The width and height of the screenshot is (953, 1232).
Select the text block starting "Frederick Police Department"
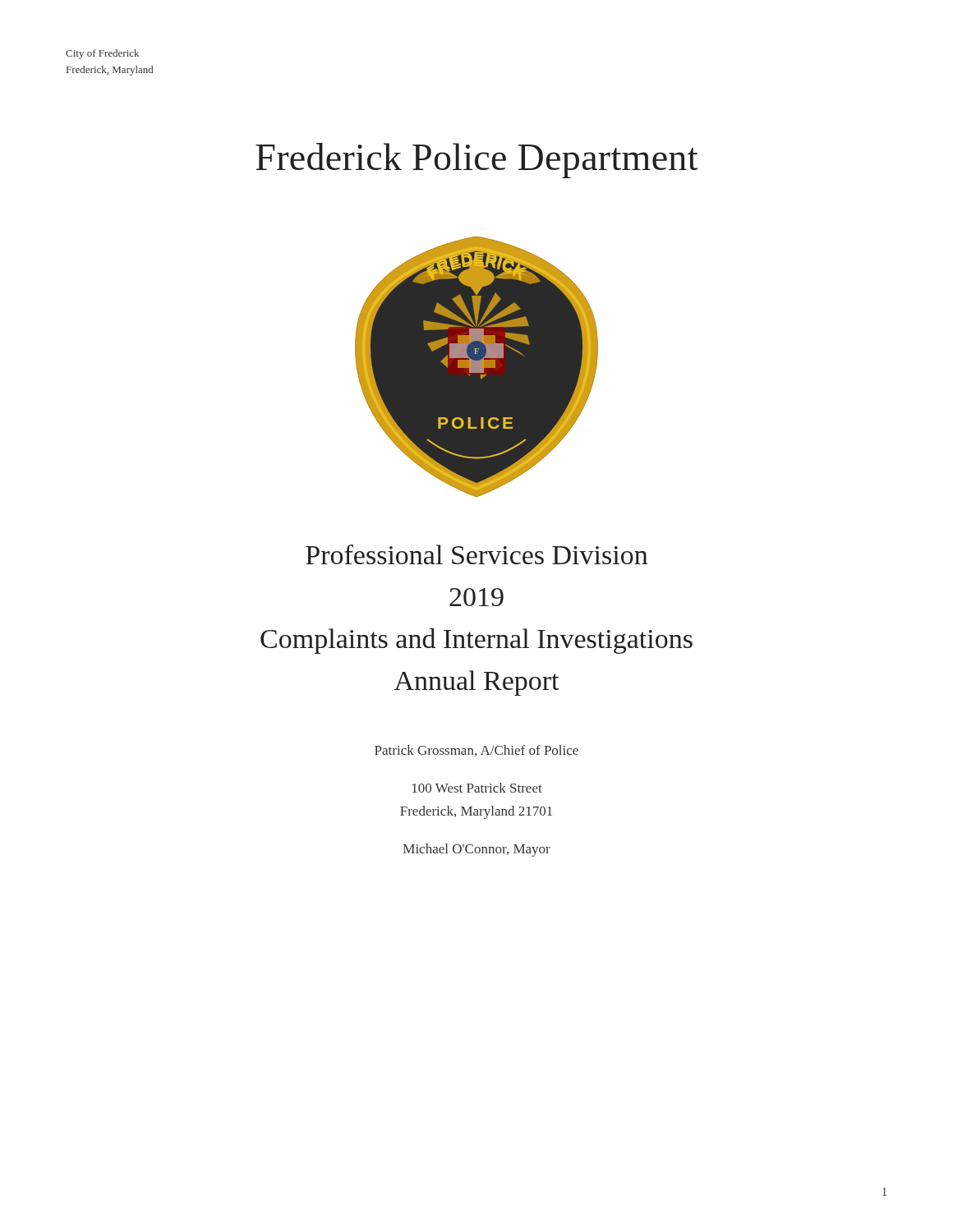click(476, 157)
